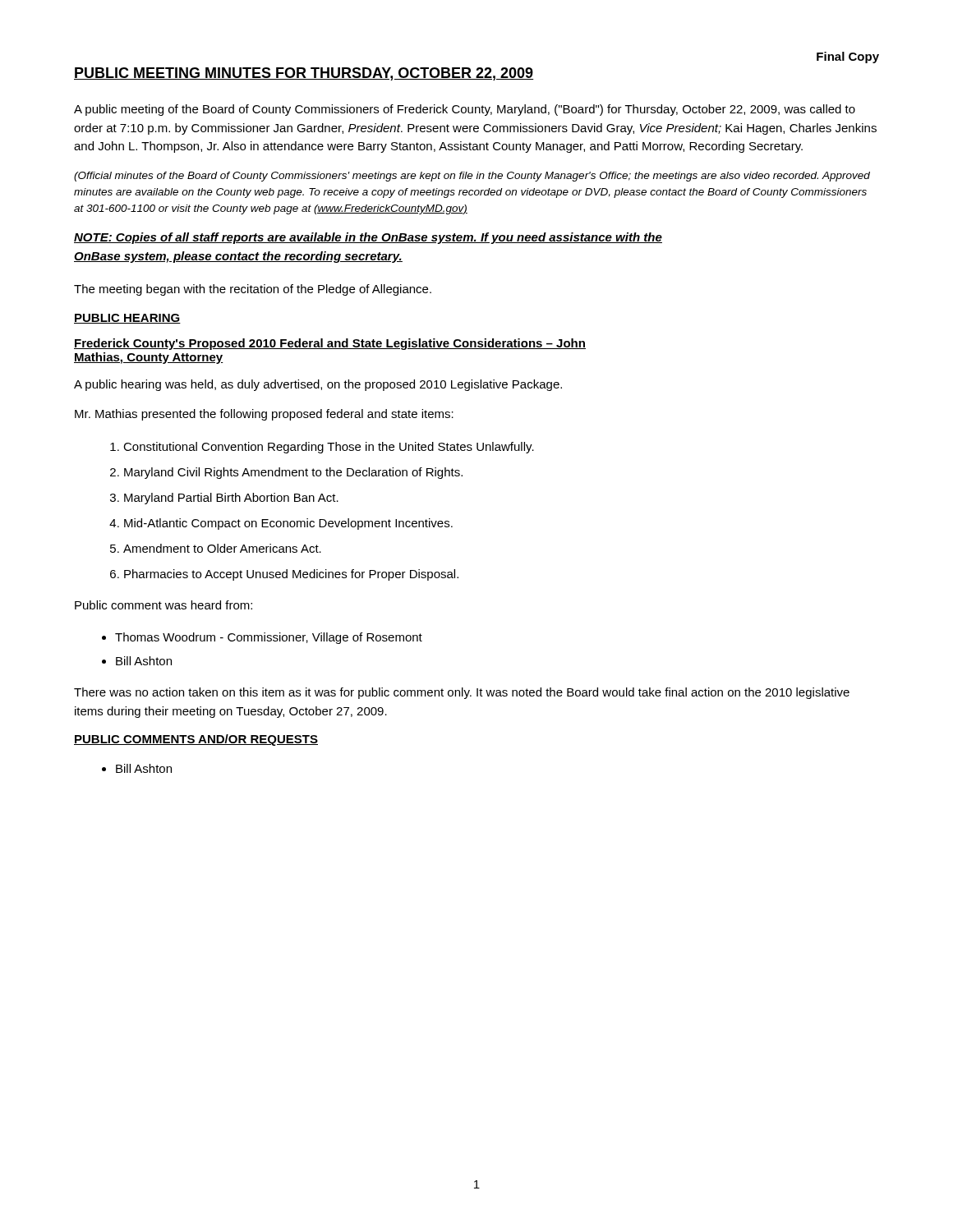Select the region starting "Maryland Partial Birth Abortion Ban"
Screen dimensions: 1232x953
click(231, 497)
